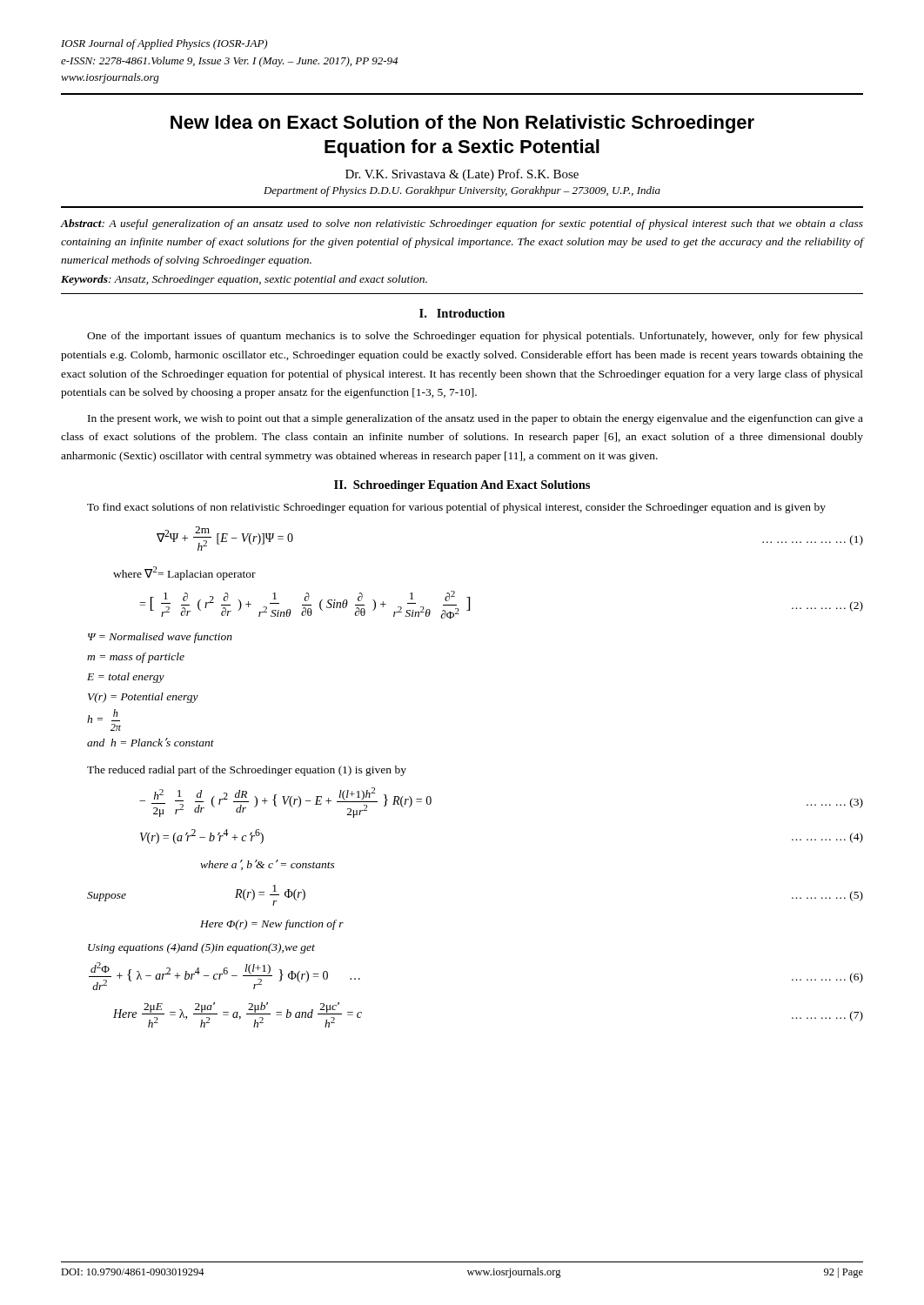Point to "I. Introduction"
This screenshot has height=1305, width=924.
coord(462,314)
